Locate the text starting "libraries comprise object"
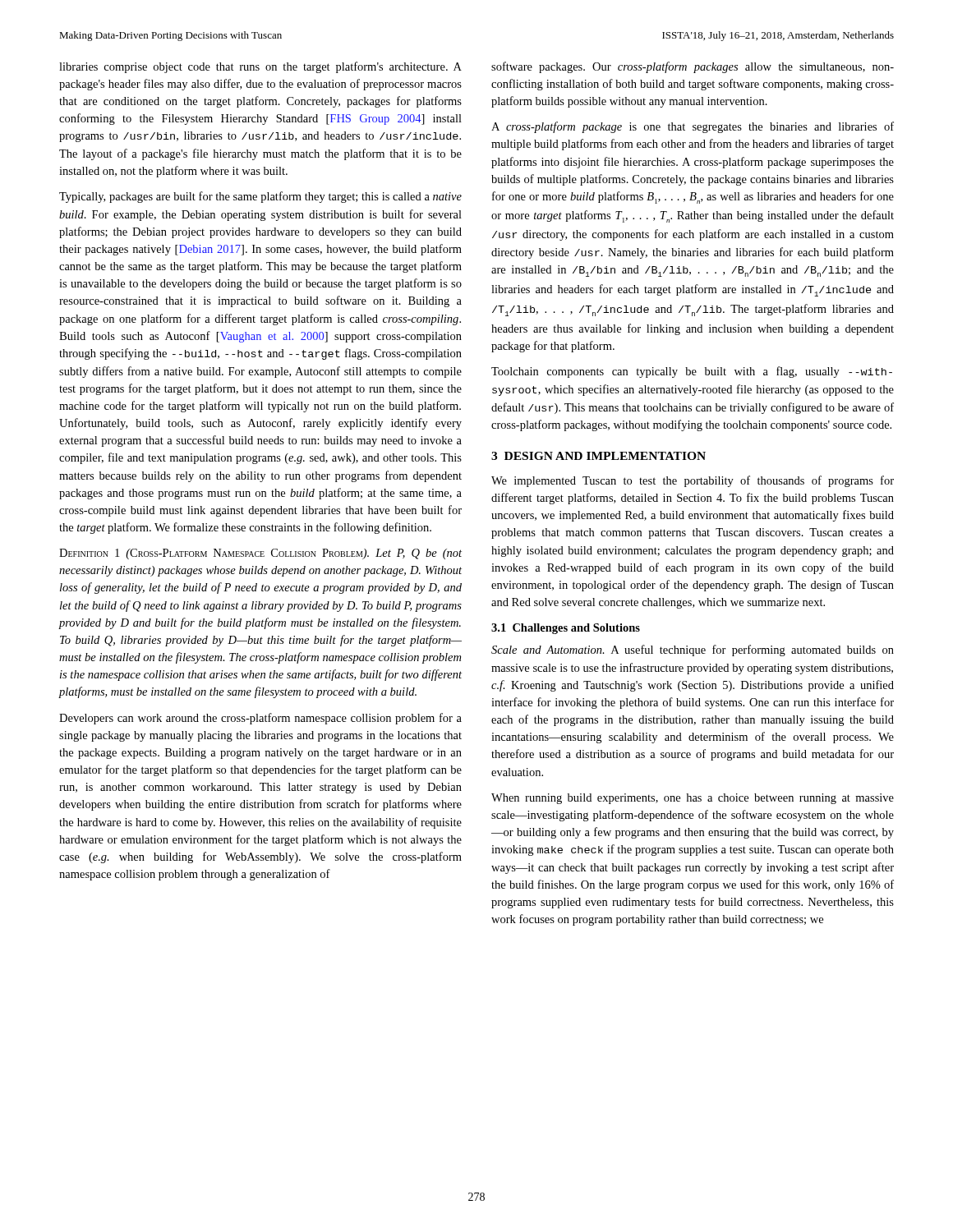 tap(260, 119)
